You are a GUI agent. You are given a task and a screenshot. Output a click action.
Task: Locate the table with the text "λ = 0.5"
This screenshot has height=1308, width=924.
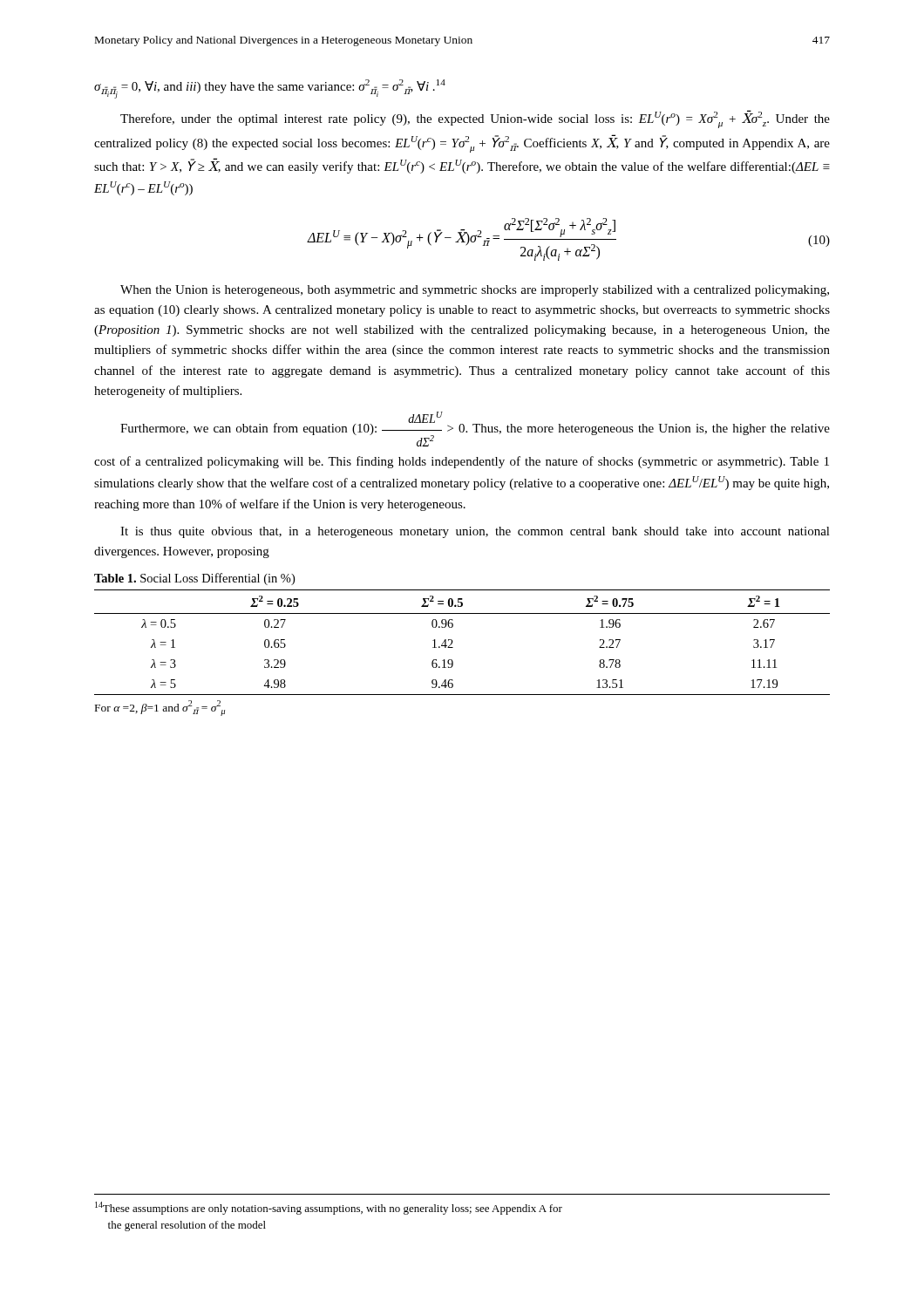462,642
